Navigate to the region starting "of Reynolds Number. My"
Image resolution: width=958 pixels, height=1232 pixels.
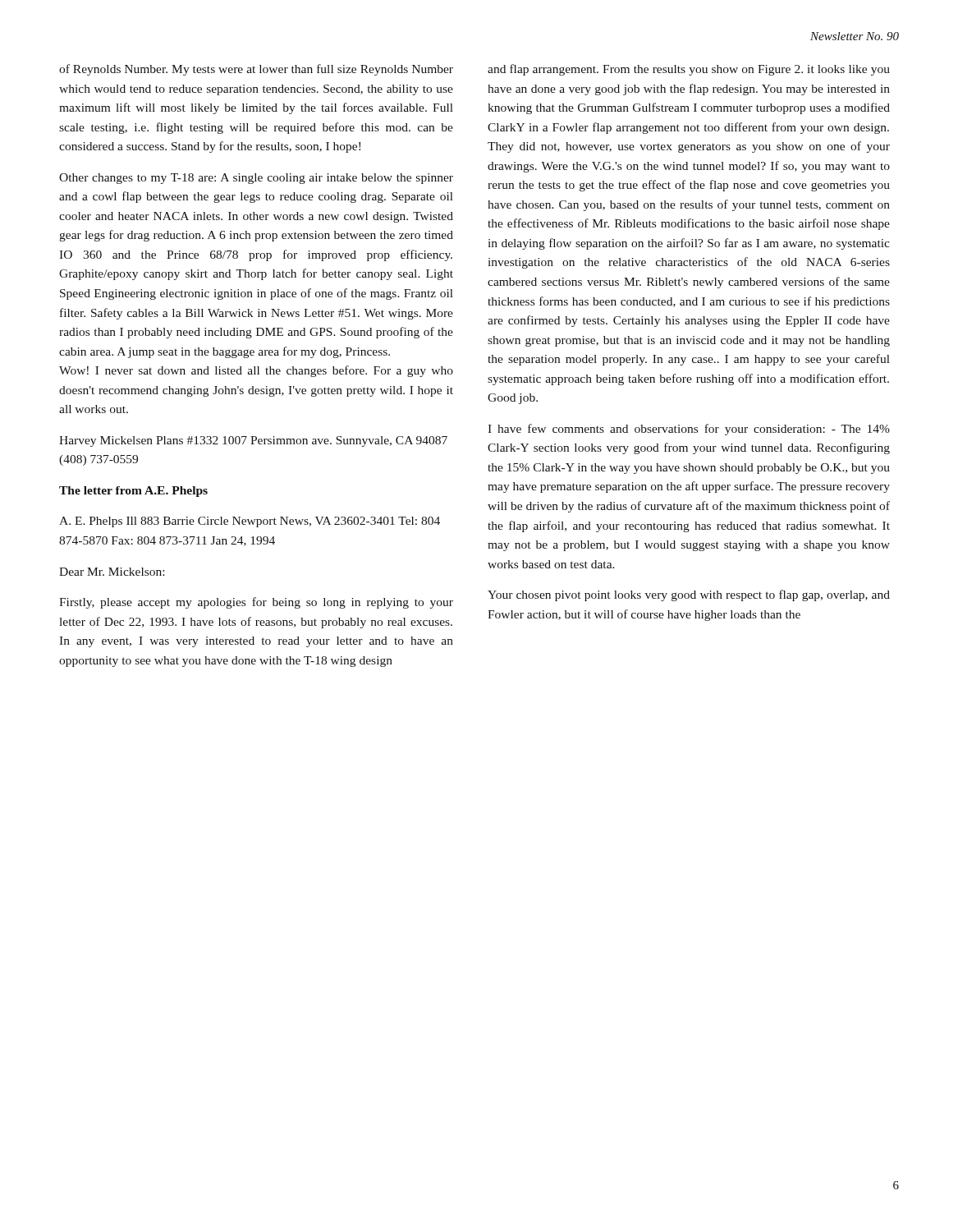pos(256,107)
